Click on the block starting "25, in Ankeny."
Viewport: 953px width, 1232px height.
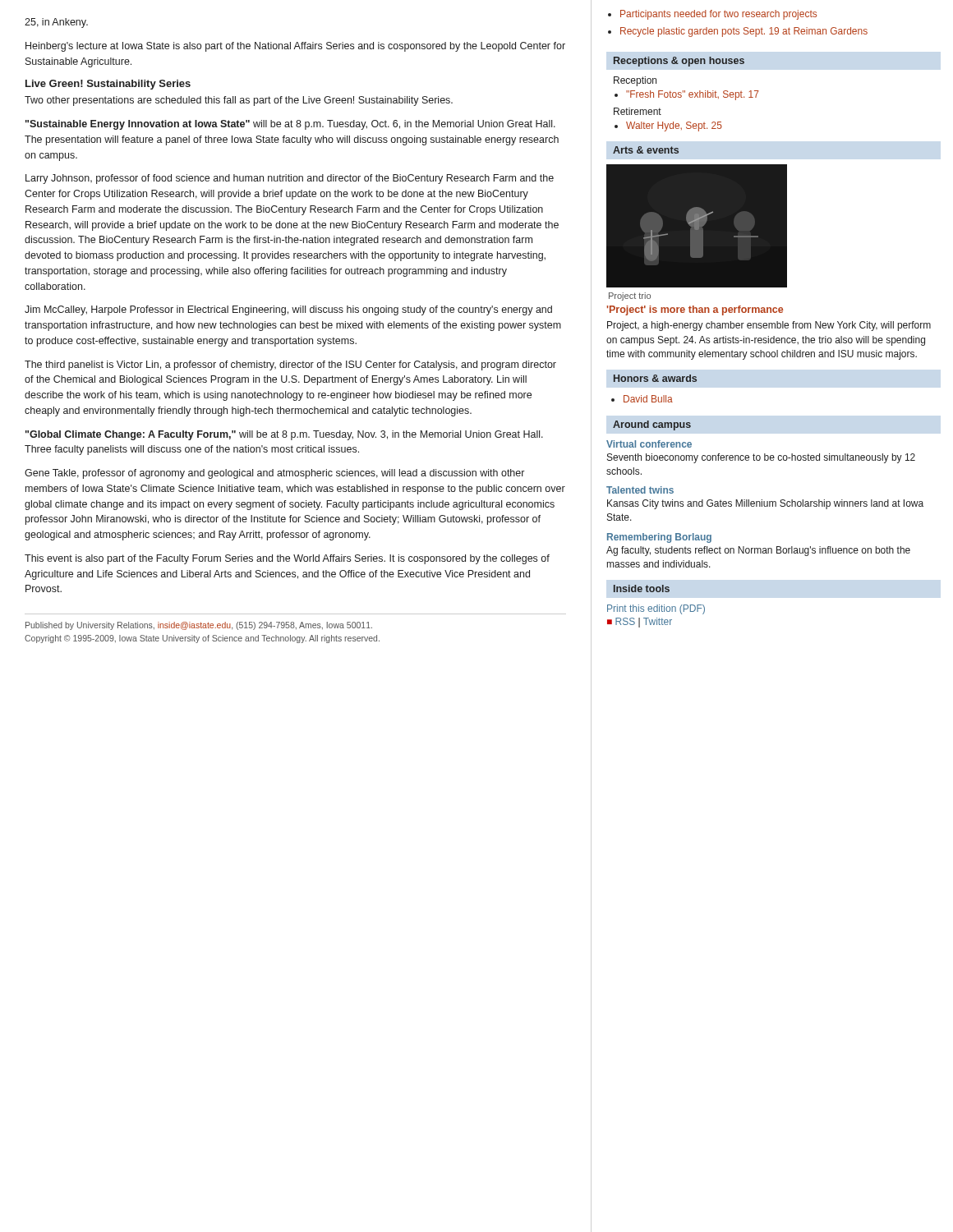tap(56, 23)
